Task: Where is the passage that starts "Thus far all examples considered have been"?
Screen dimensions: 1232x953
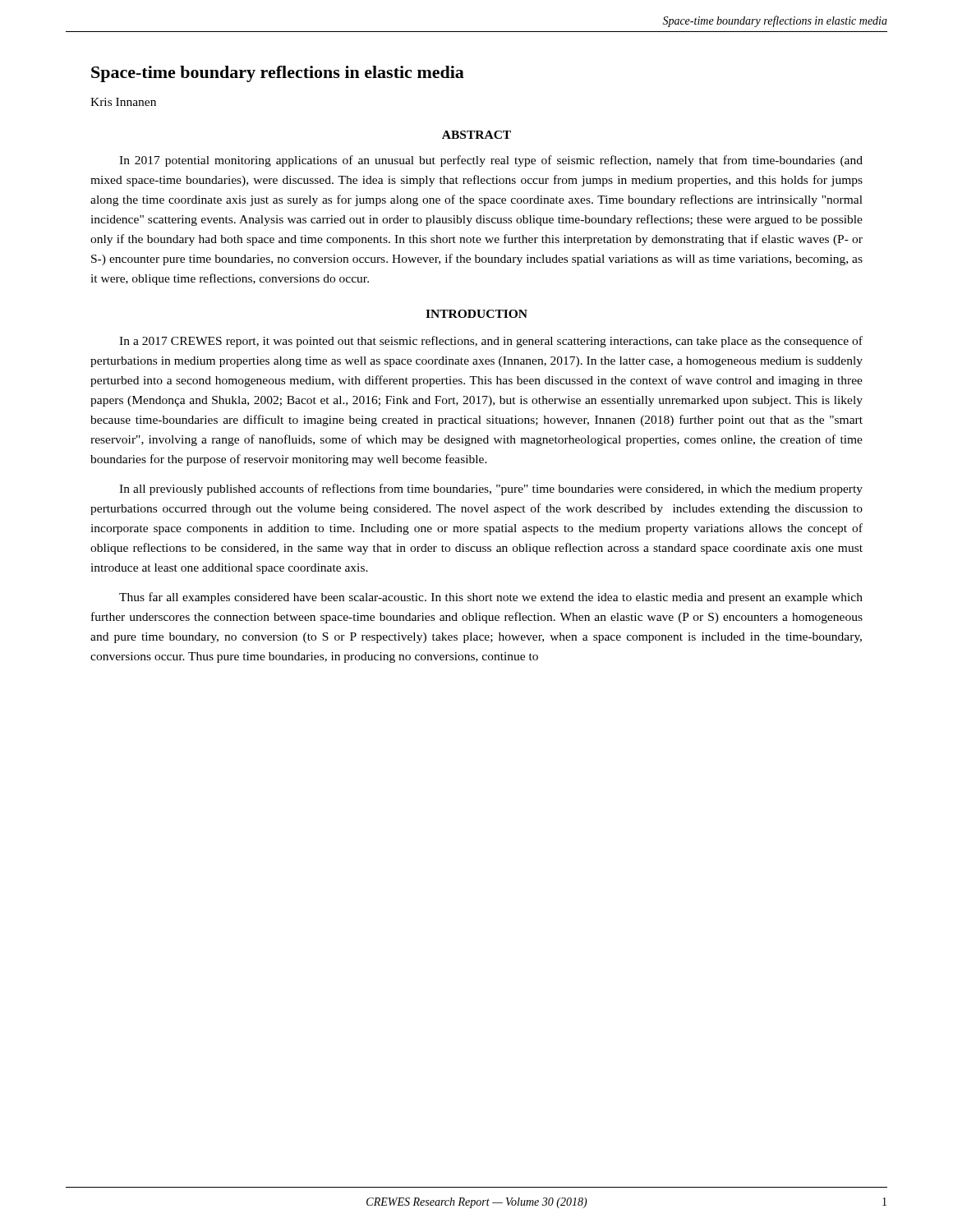Action: coord(476,627)
